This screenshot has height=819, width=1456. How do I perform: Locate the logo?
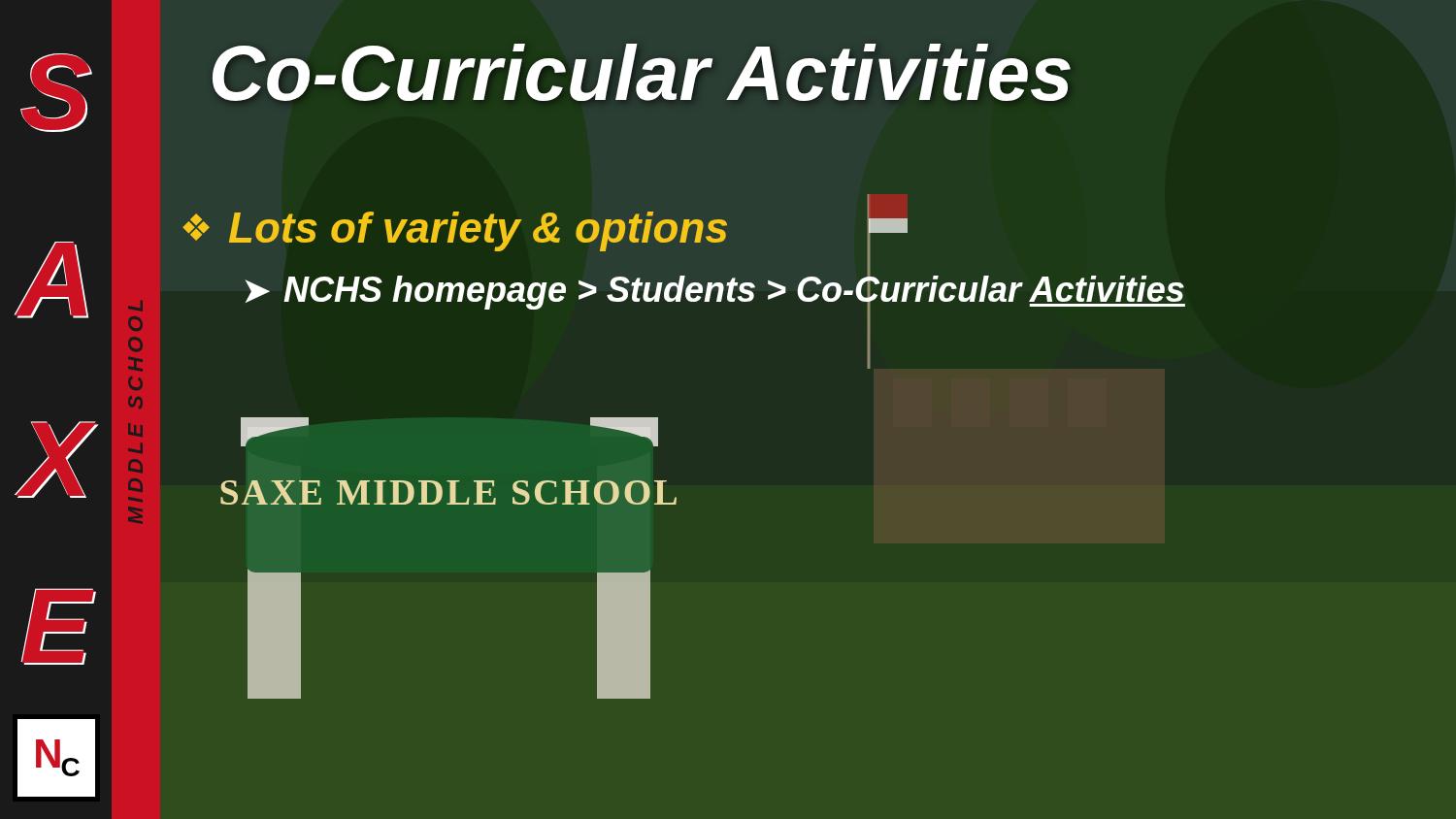[56, 410]
